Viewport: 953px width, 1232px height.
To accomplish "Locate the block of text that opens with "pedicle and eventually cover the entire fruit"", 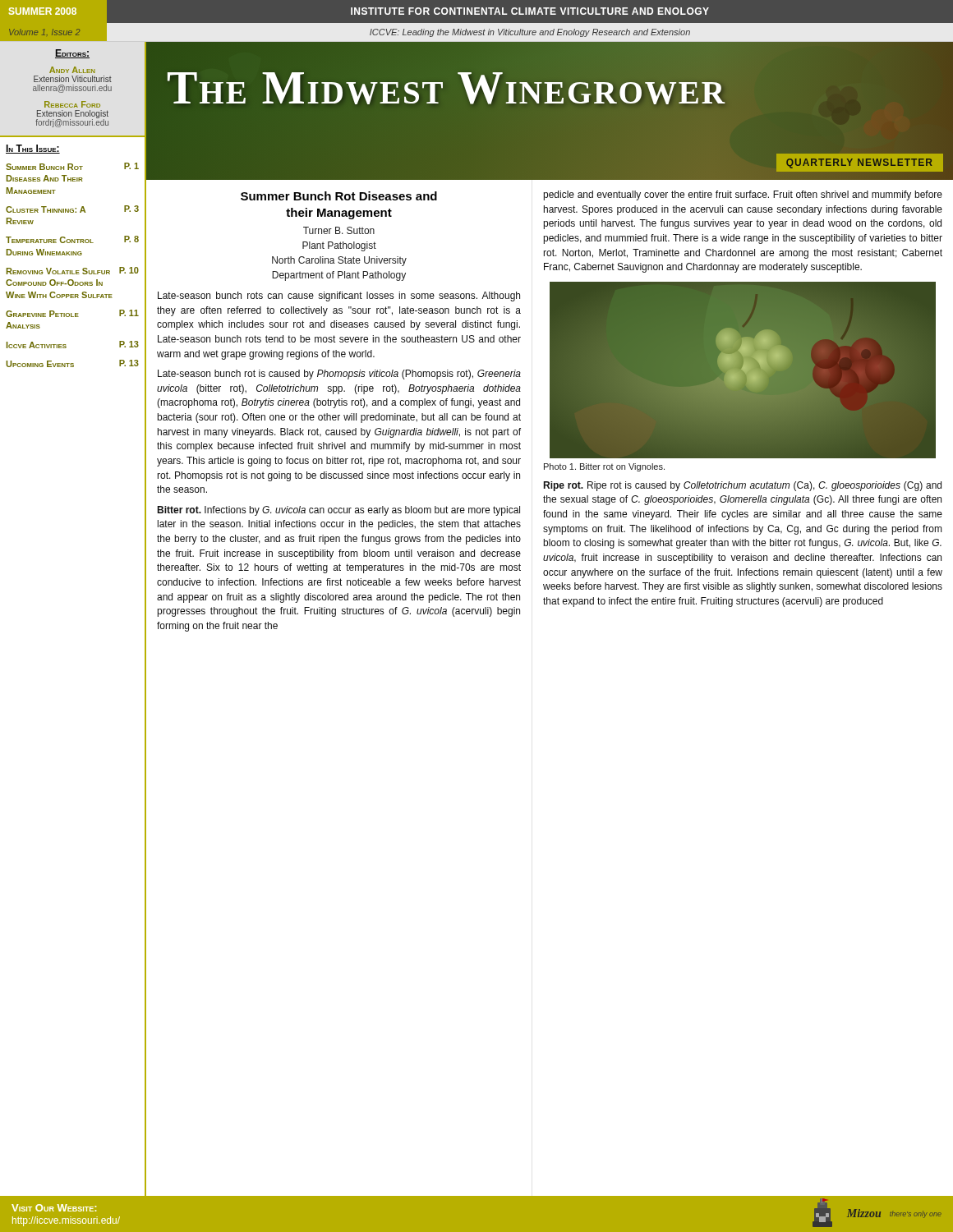I will [x=743, y=232].
